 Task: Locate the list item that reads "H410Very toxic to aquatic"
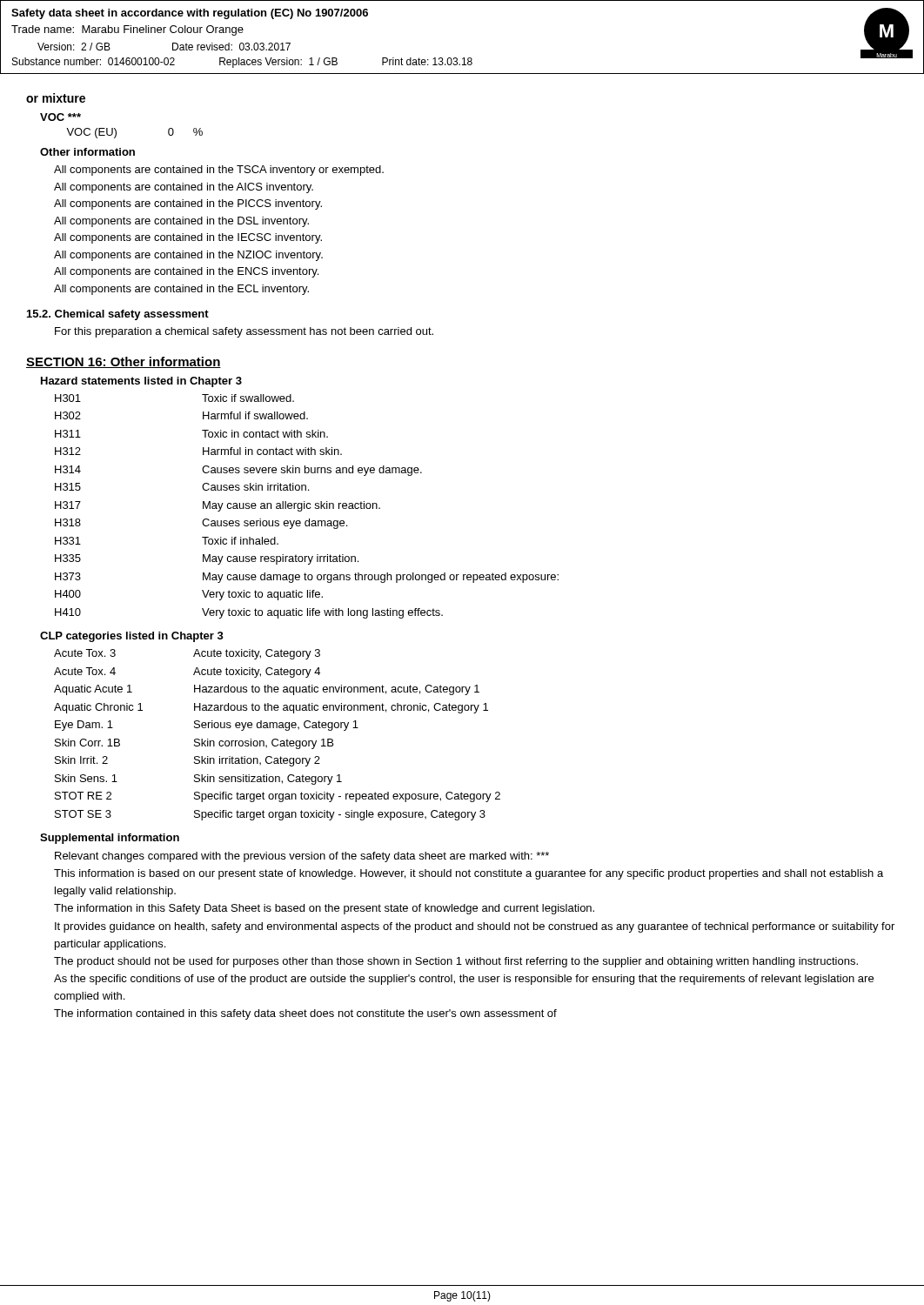tap(249, 613)
